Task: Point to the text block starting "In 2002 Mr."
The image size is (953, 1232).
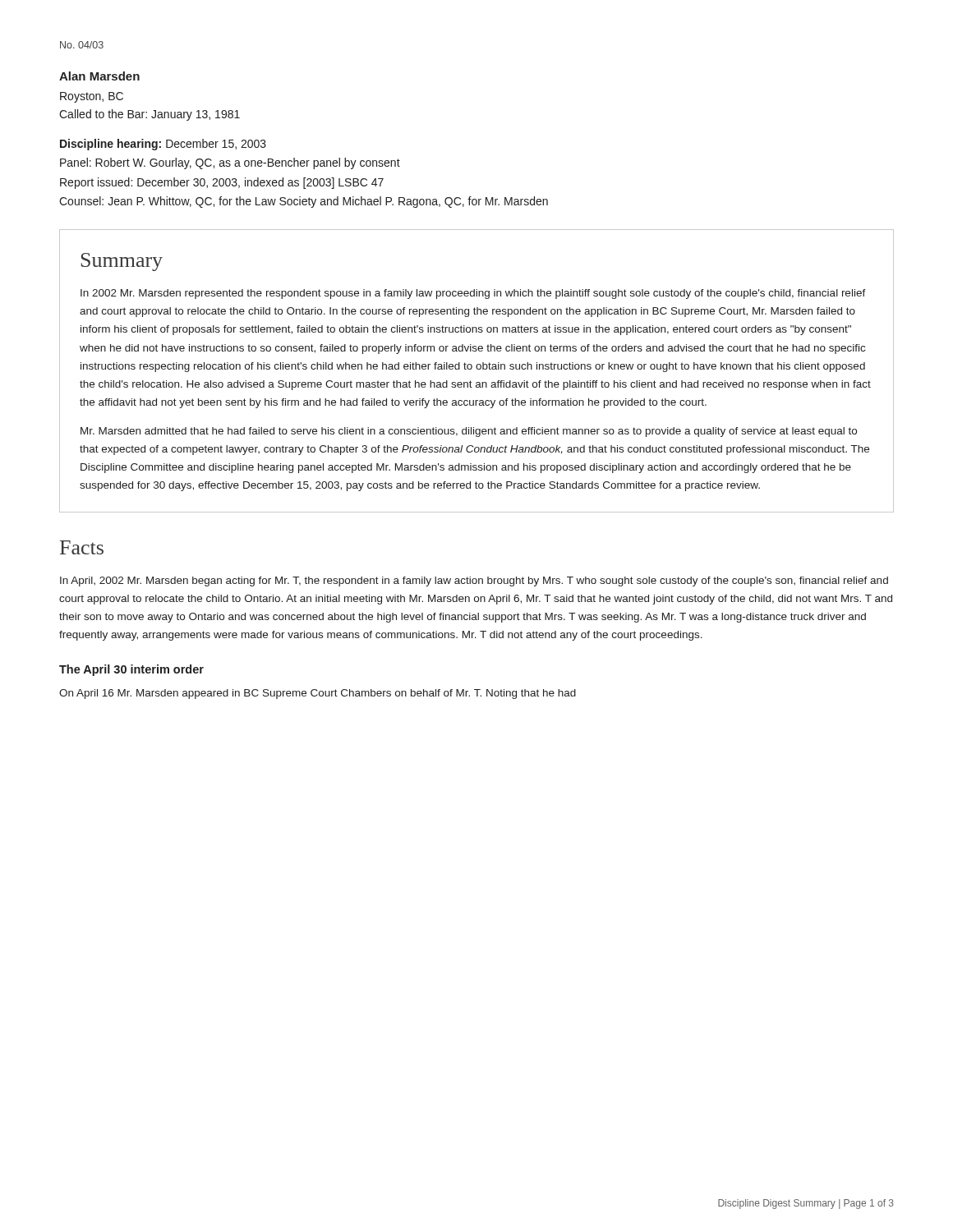Action: pos(475,347)
